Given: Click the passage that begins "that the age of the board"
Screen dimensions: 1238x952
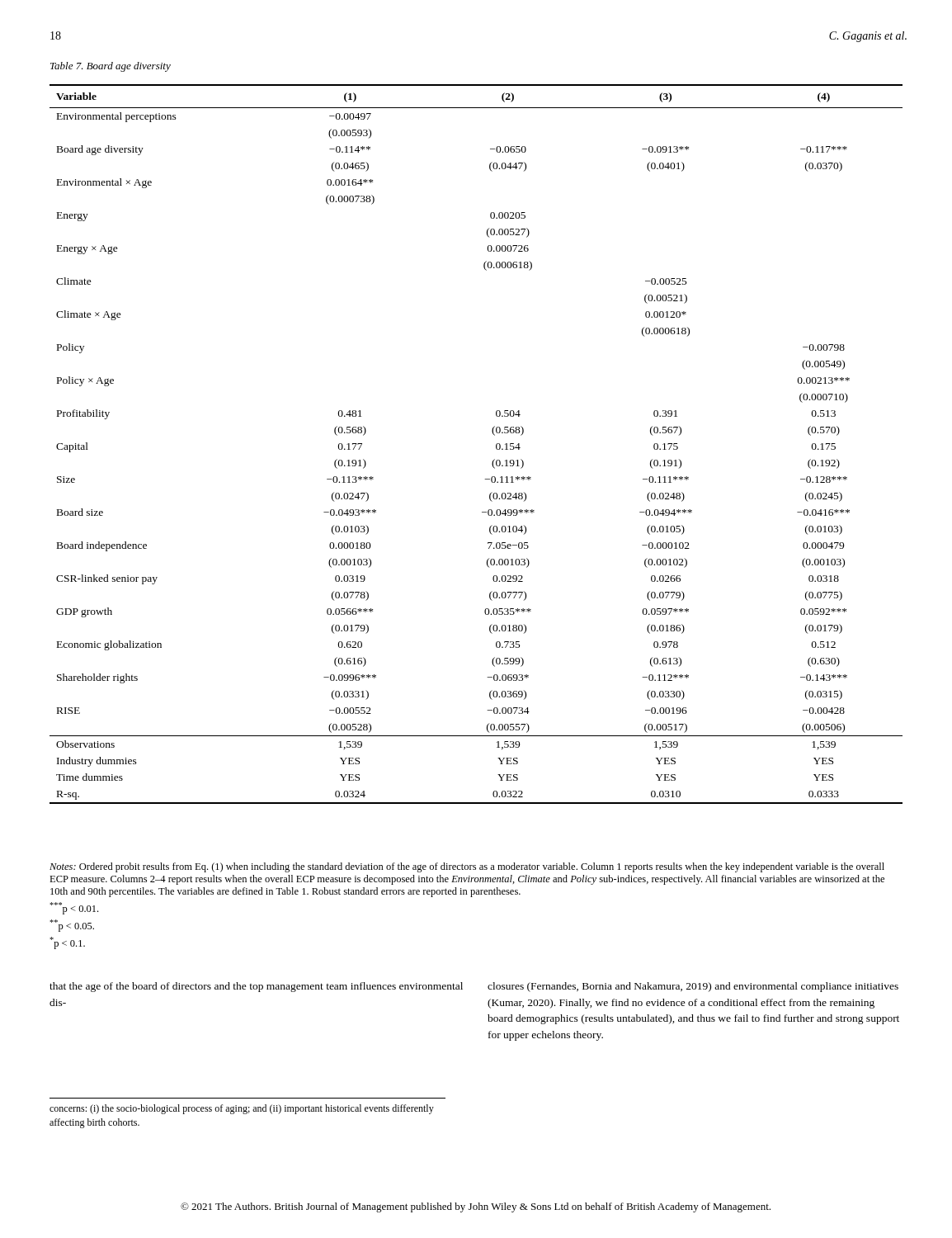Looking at the screenshot, I should tap(253, 987).
